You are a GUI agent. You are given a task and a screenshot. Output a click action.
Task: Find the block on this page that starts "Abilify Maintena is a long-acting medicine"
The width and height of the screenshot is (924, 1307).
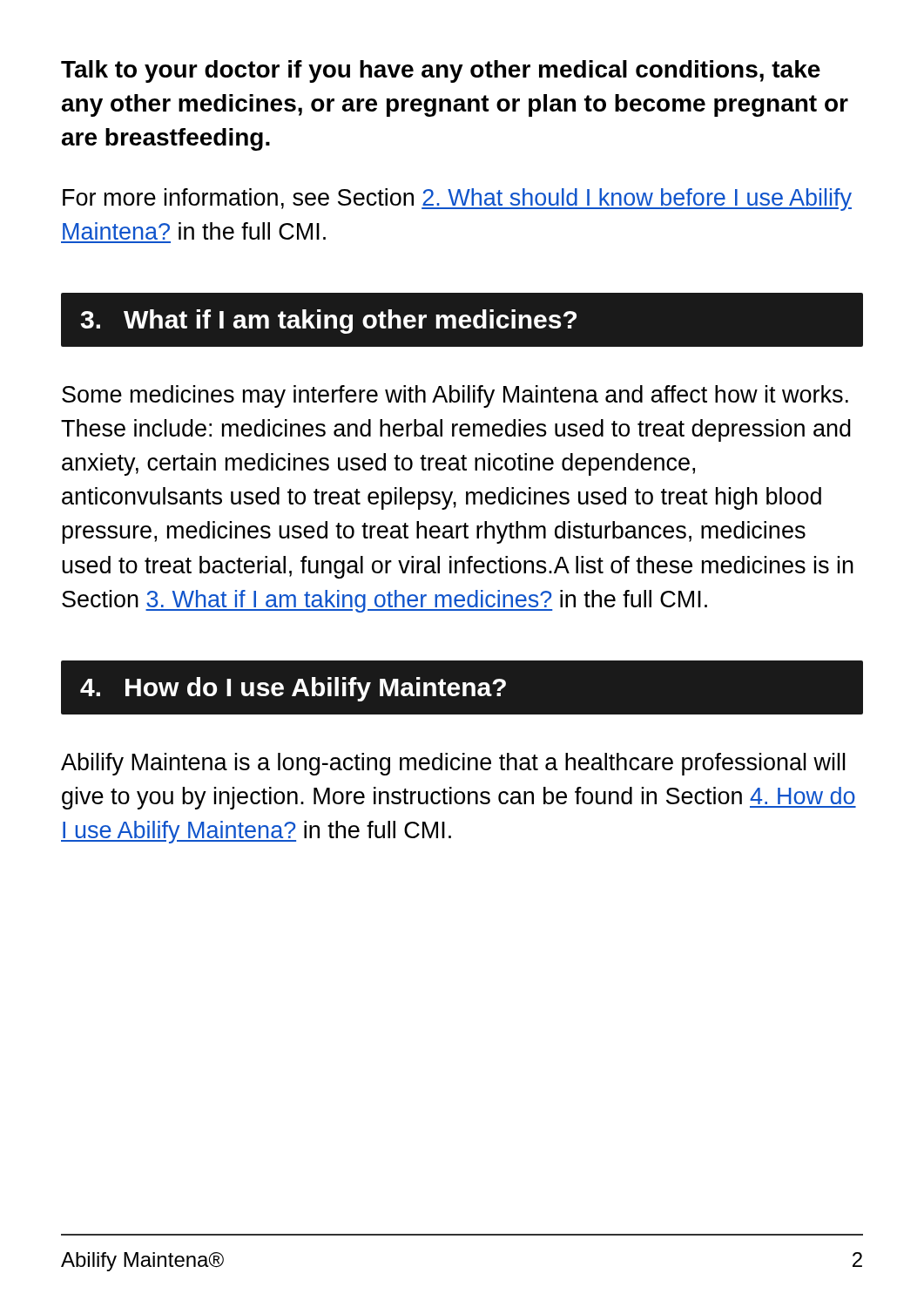click(458, 796)
